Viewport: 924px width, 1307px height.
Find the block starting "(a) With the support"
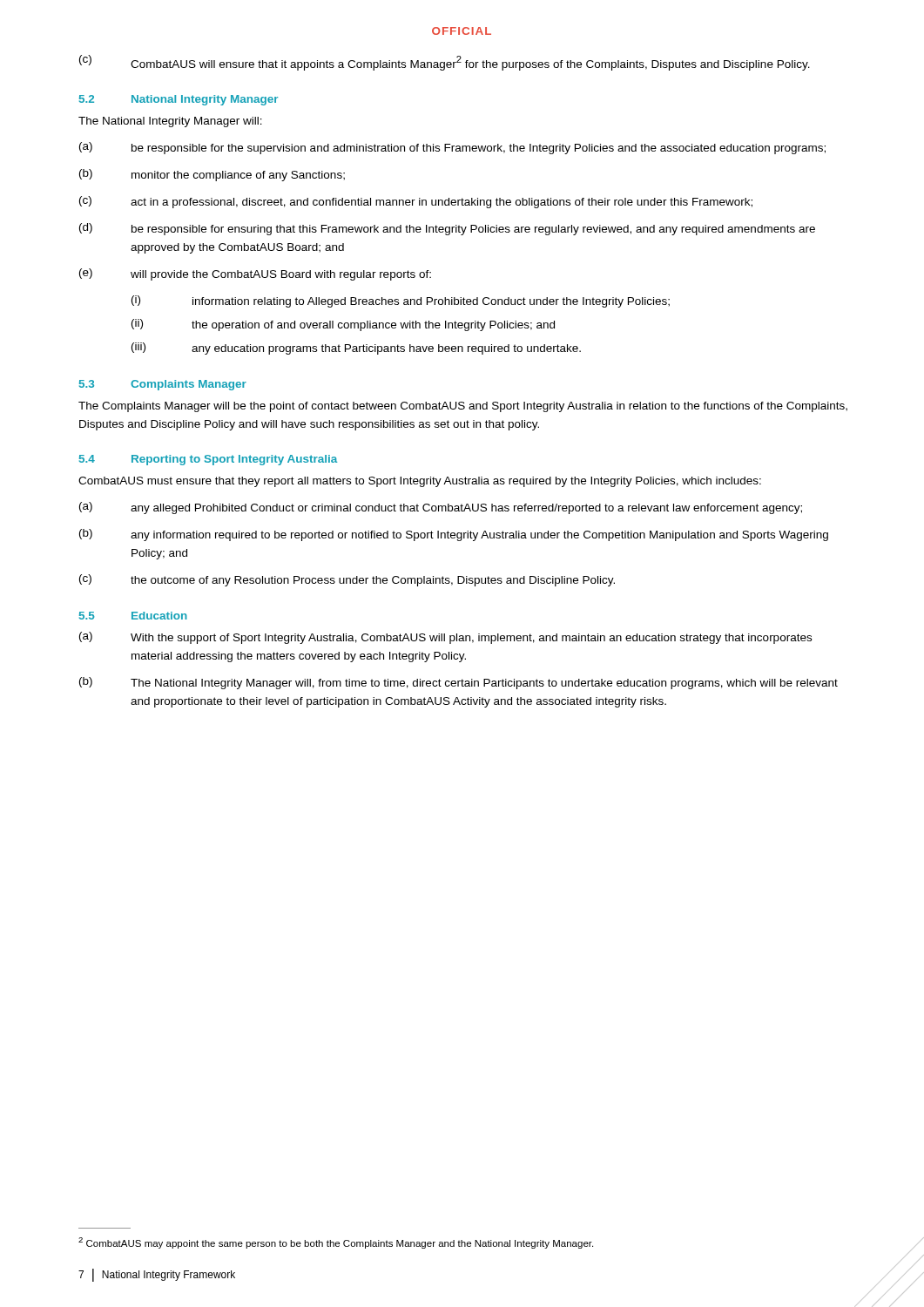466,647
